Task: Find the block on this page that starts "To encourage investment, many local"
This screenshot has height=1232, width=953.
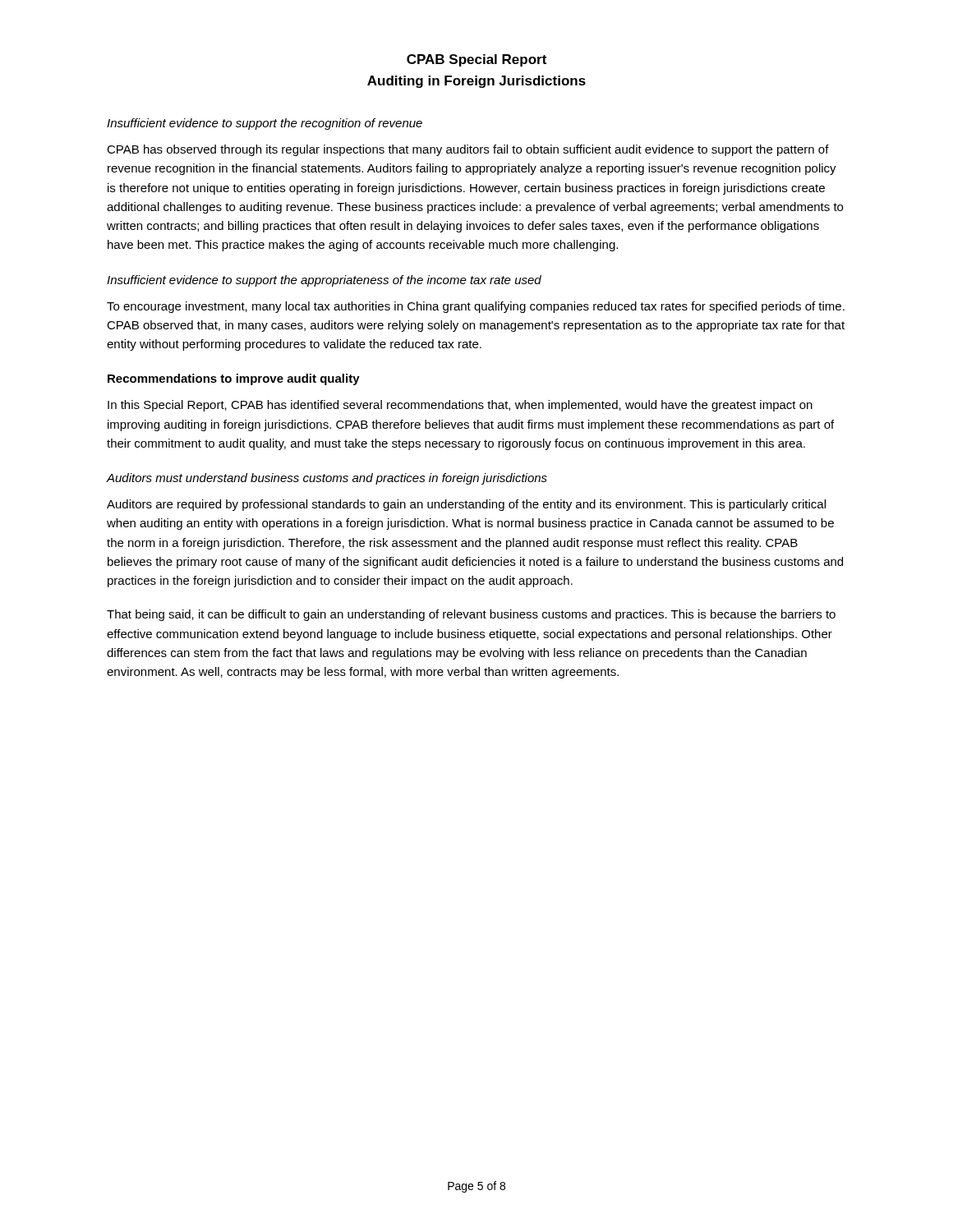Action: [476, 325]
